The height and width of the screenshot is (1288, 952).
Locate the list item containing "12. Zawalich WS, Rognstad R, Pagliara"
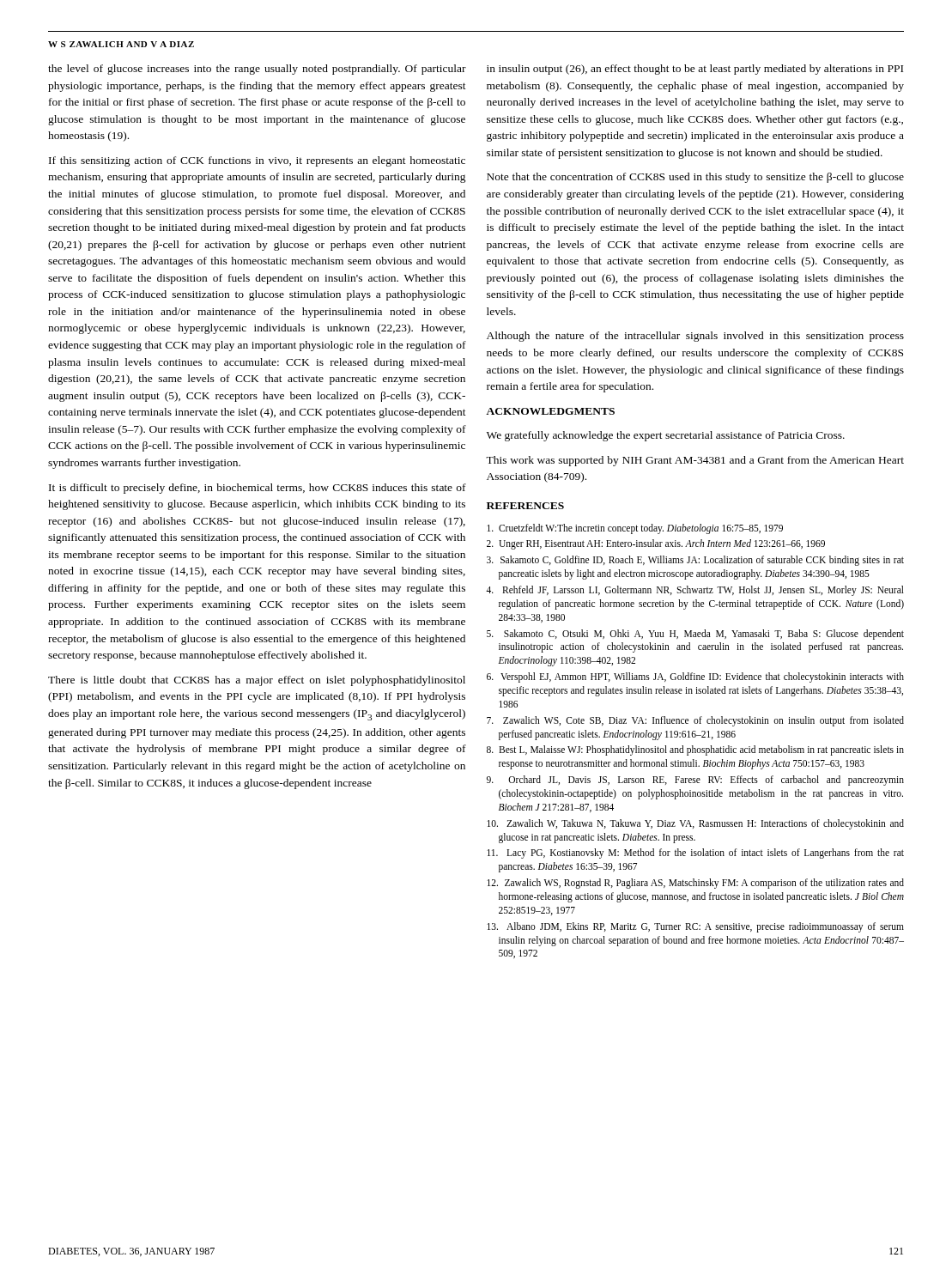tap(695, 896)
